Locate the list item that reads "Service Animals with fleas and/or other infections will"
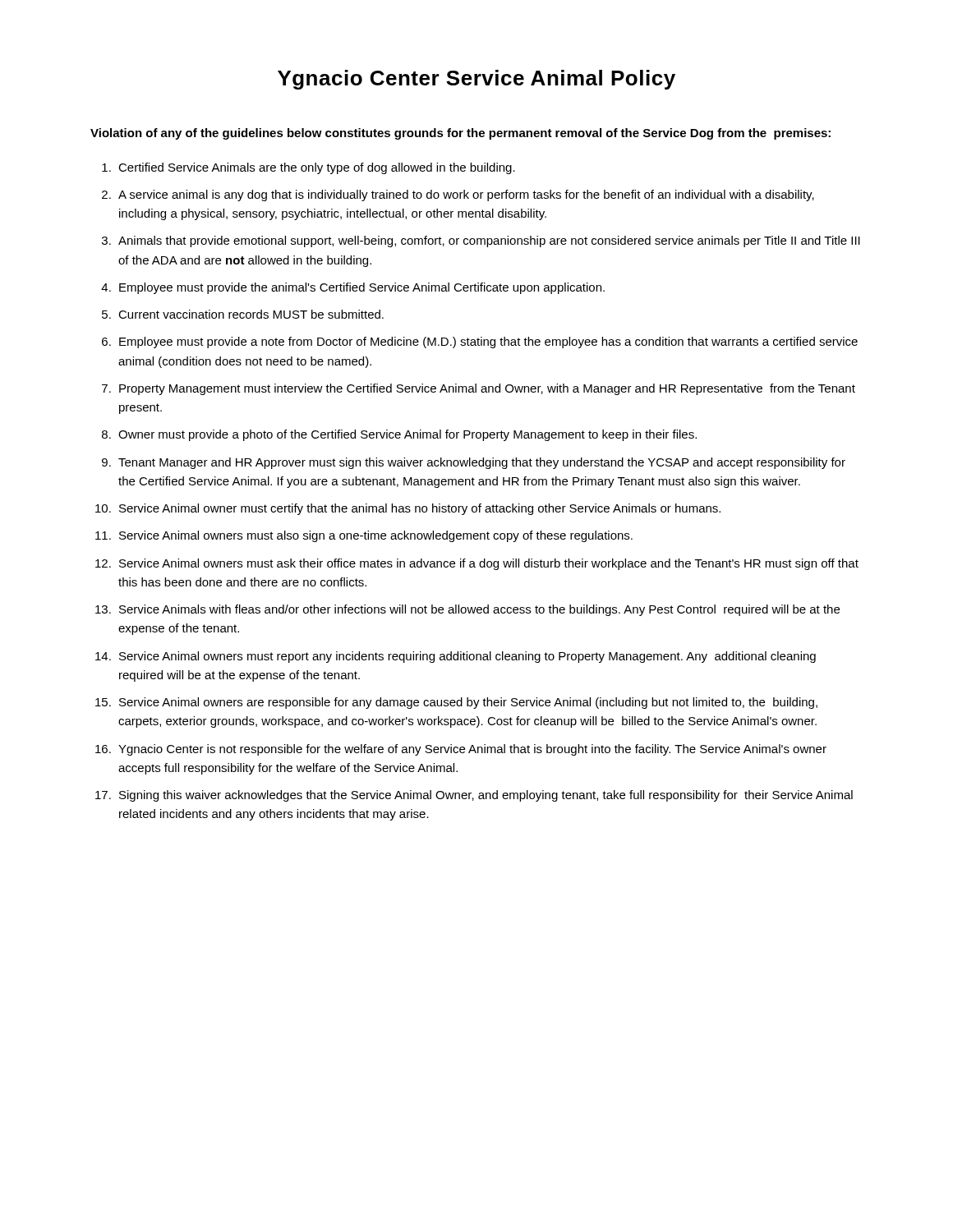This screenshot has width=953, height=1232. 479,619
